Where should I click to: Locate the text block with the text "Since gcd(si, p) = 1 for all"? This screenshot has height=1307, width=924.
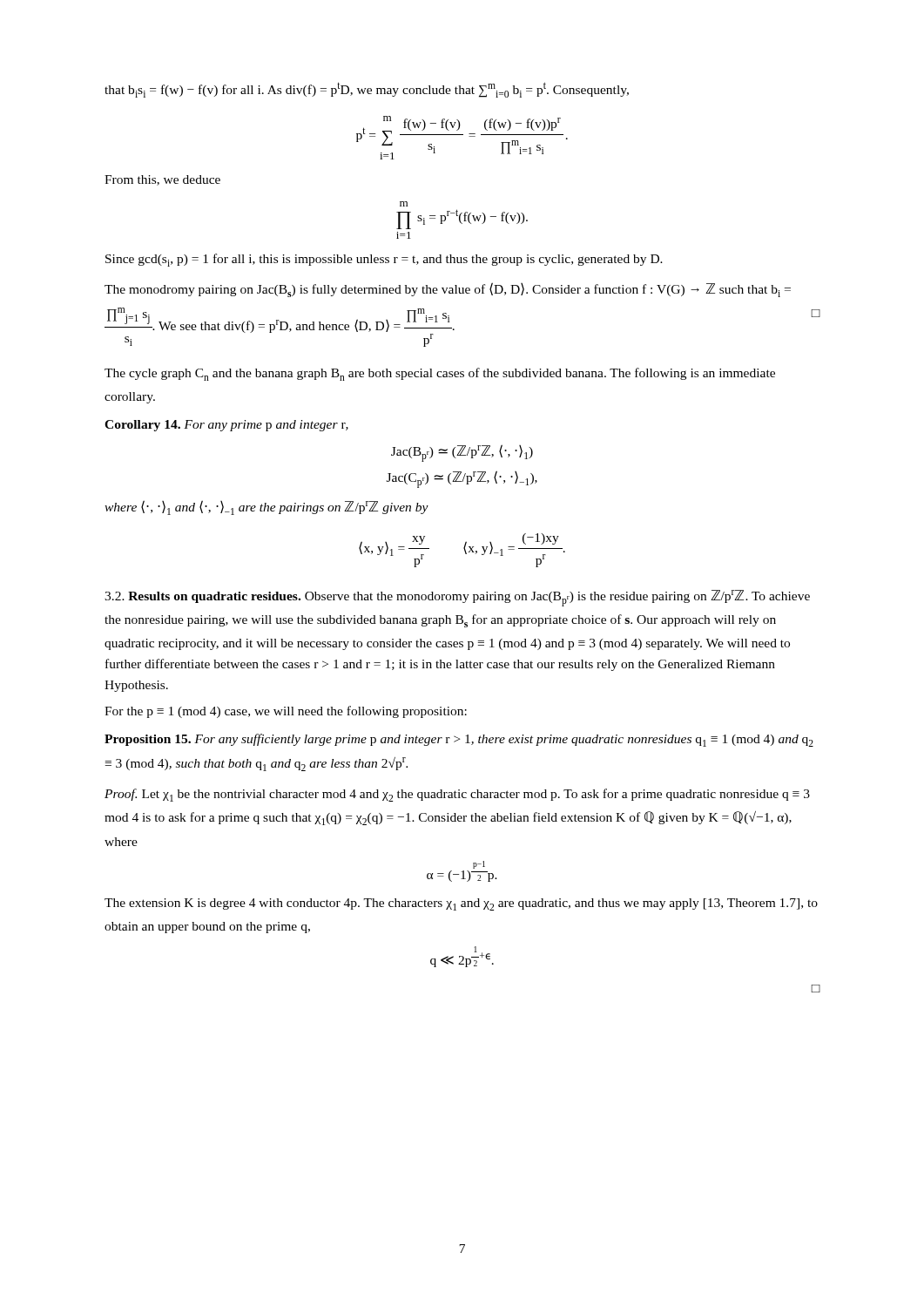(384, 260)
